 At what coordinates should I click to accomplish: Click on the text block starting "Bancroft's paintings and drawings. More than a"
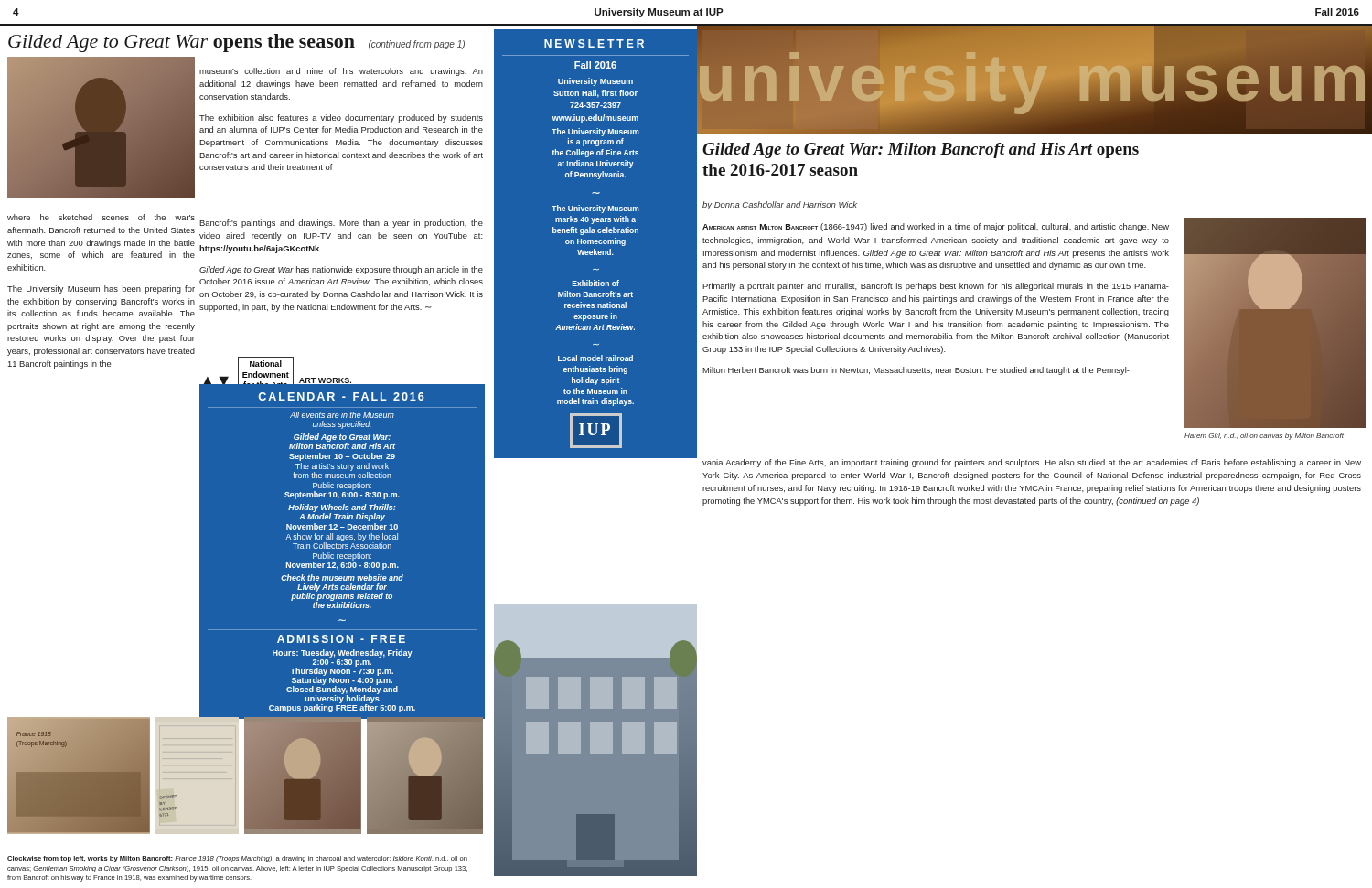[x=341, y=265]
